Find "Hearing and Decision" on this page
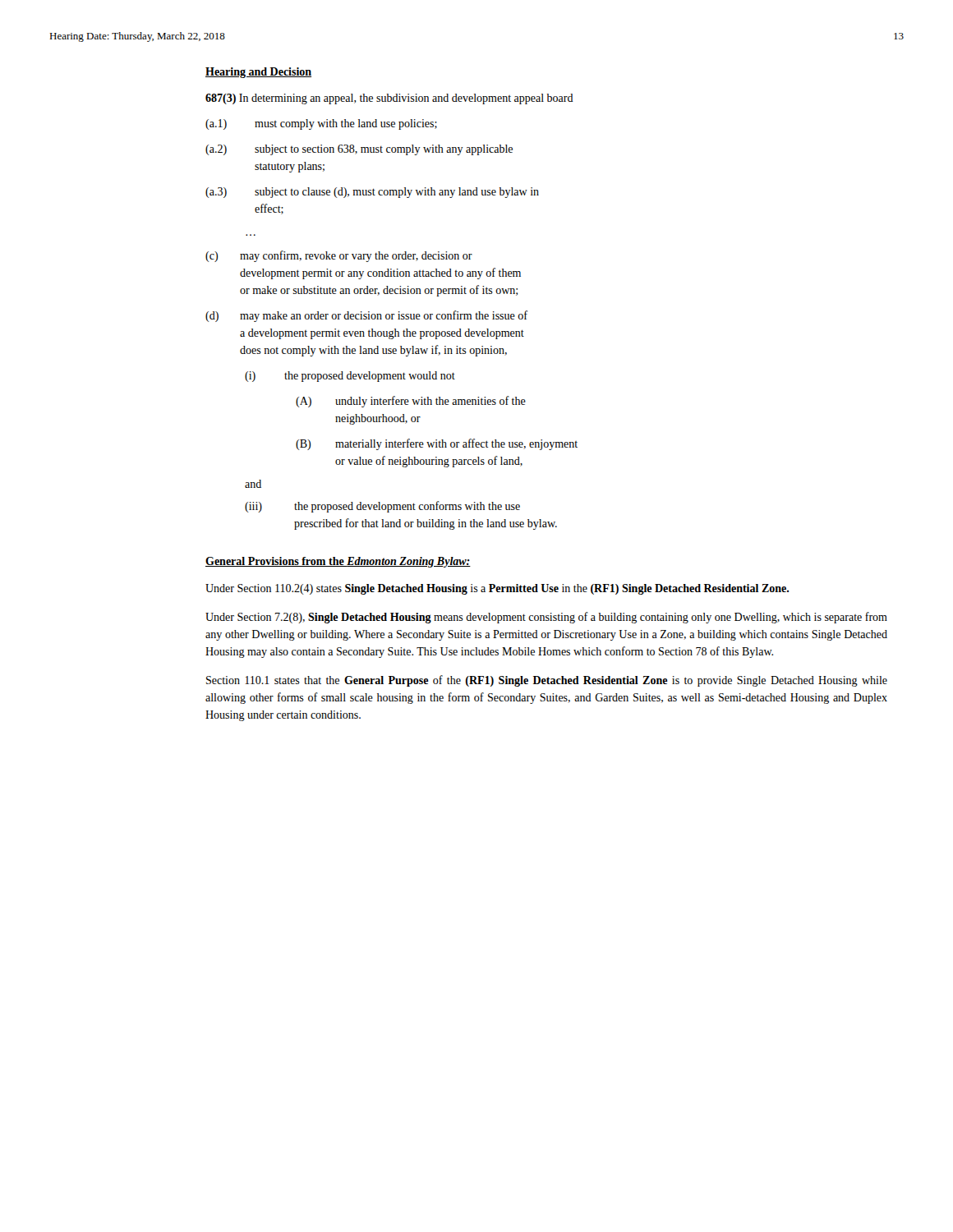The height and width of the screenshot is (1232, 953). tap(258, 72)
